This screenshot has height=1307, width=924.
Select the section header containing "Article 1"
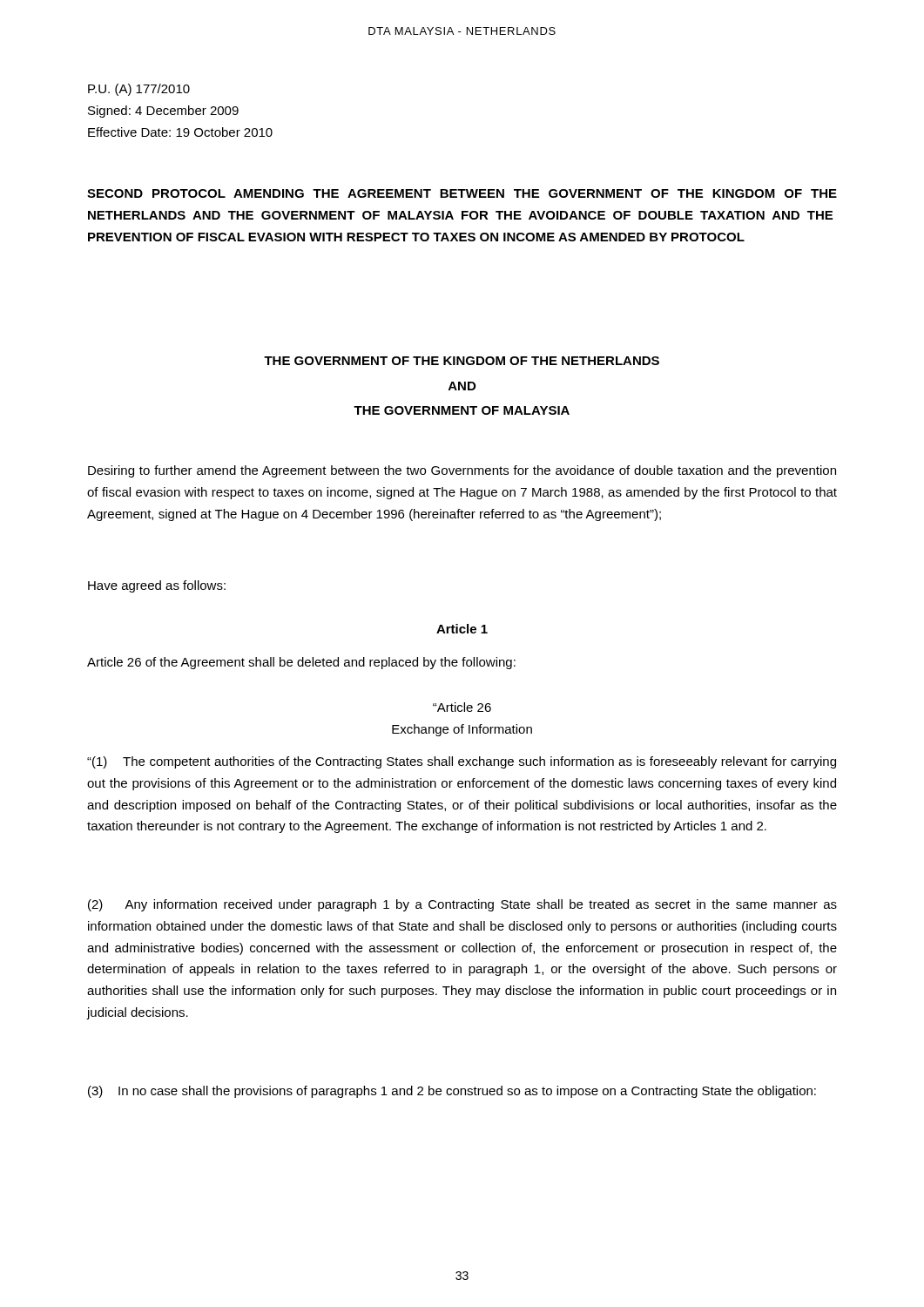[462, 629]
